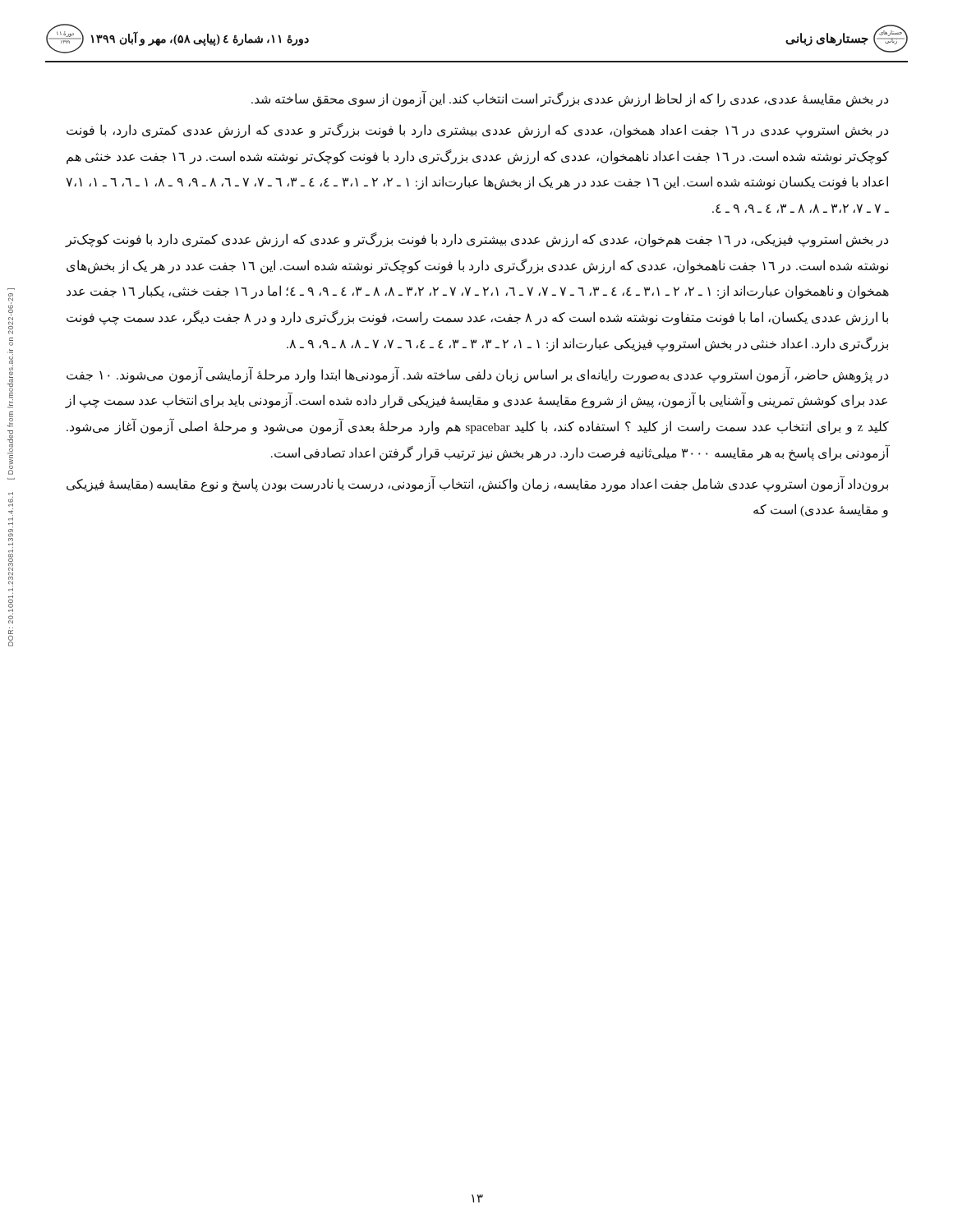Click on the text block that says "در پژوهش حاضر، آزمون استروپ"
This screenshot has width=953, height=1232.
coord(477,414)
